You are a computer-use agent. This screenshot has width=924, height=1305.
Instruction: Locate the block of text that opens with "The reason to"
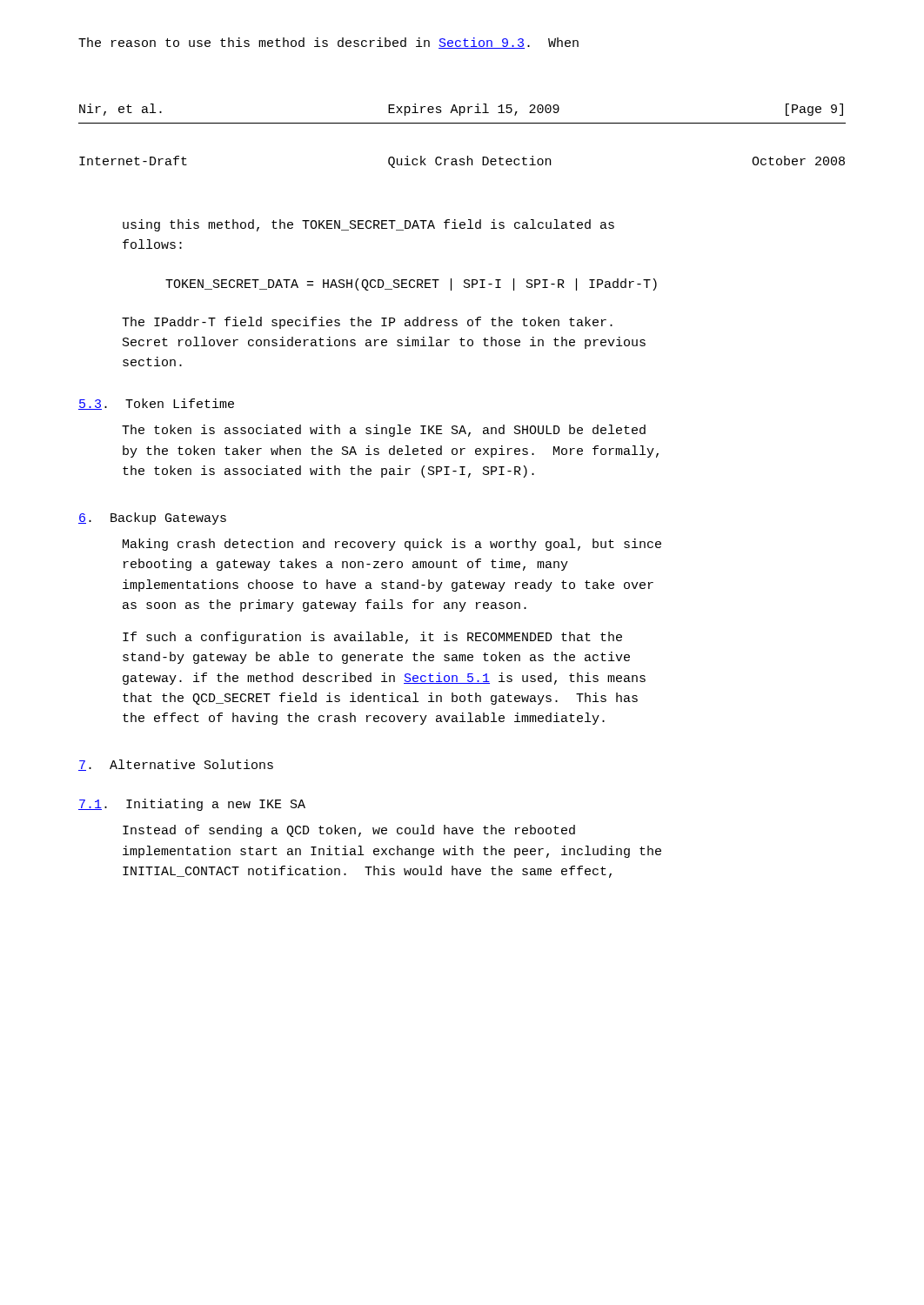point(329,44)
